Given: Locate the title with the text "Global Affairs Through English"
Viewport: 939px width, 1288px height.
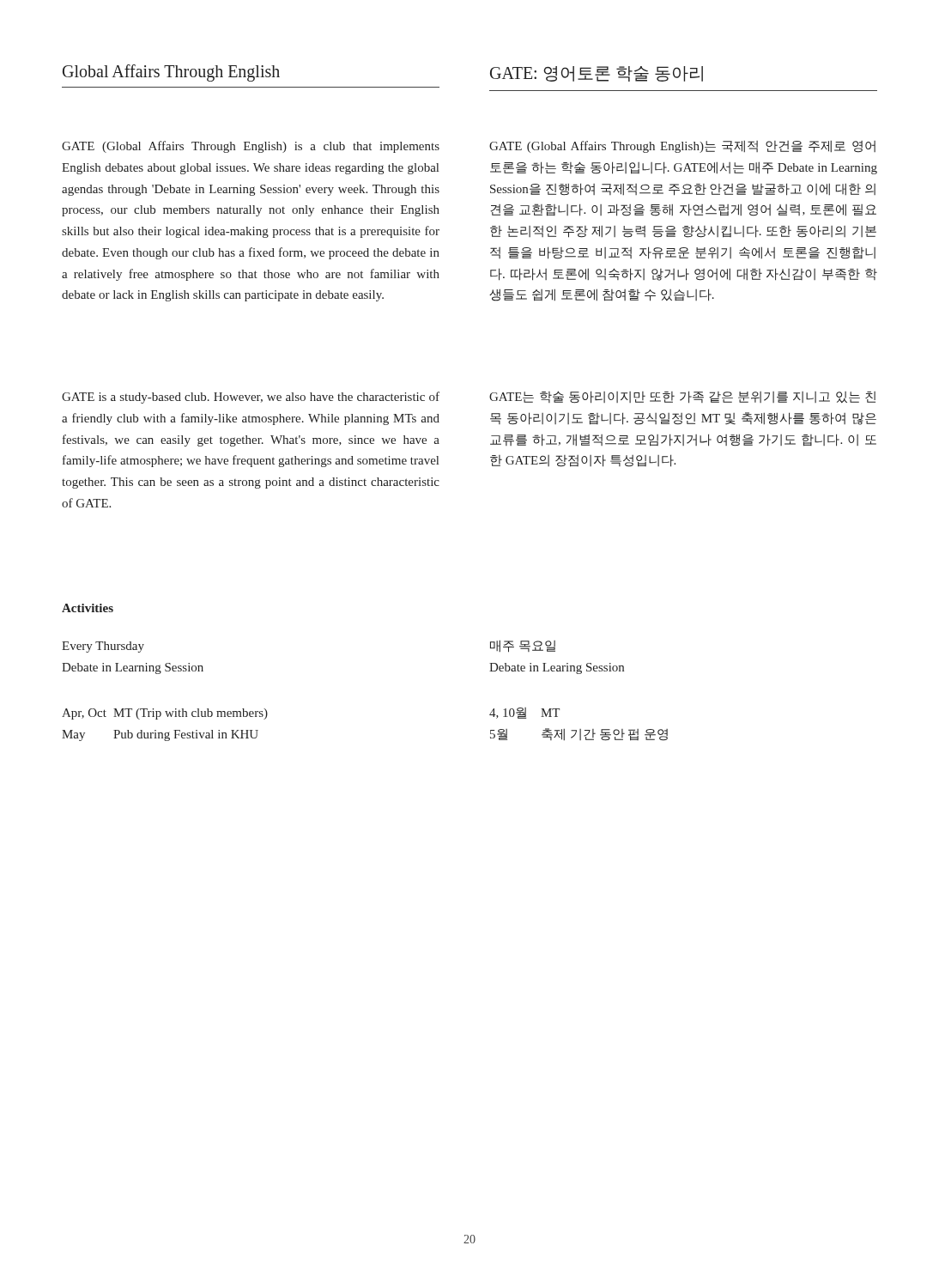Looking at the screenshot, I should [x=251, y=75].
